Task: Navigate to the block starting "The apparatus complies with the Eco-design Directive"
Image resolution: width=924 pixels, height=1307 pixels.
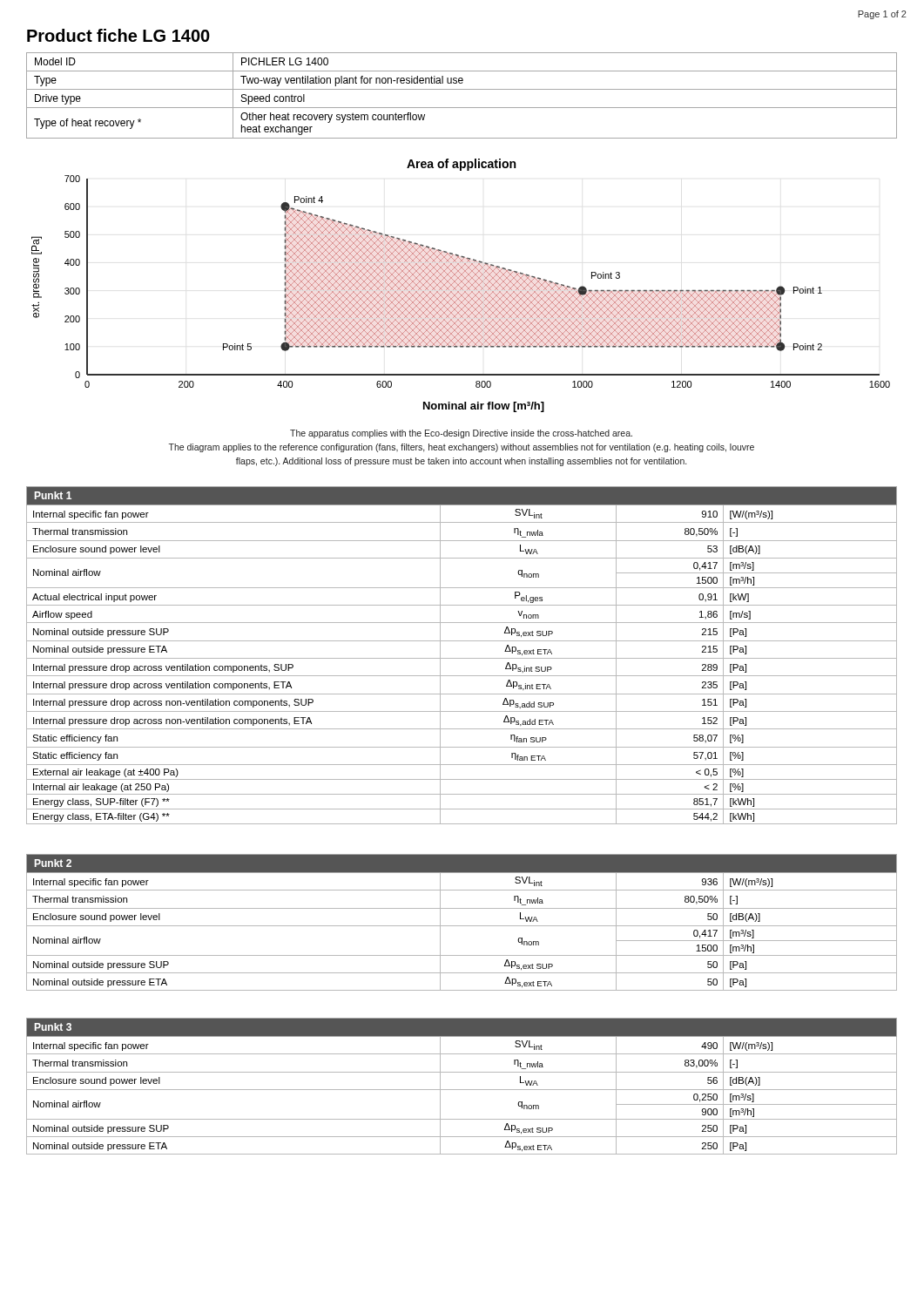Action: pos(462,447)
